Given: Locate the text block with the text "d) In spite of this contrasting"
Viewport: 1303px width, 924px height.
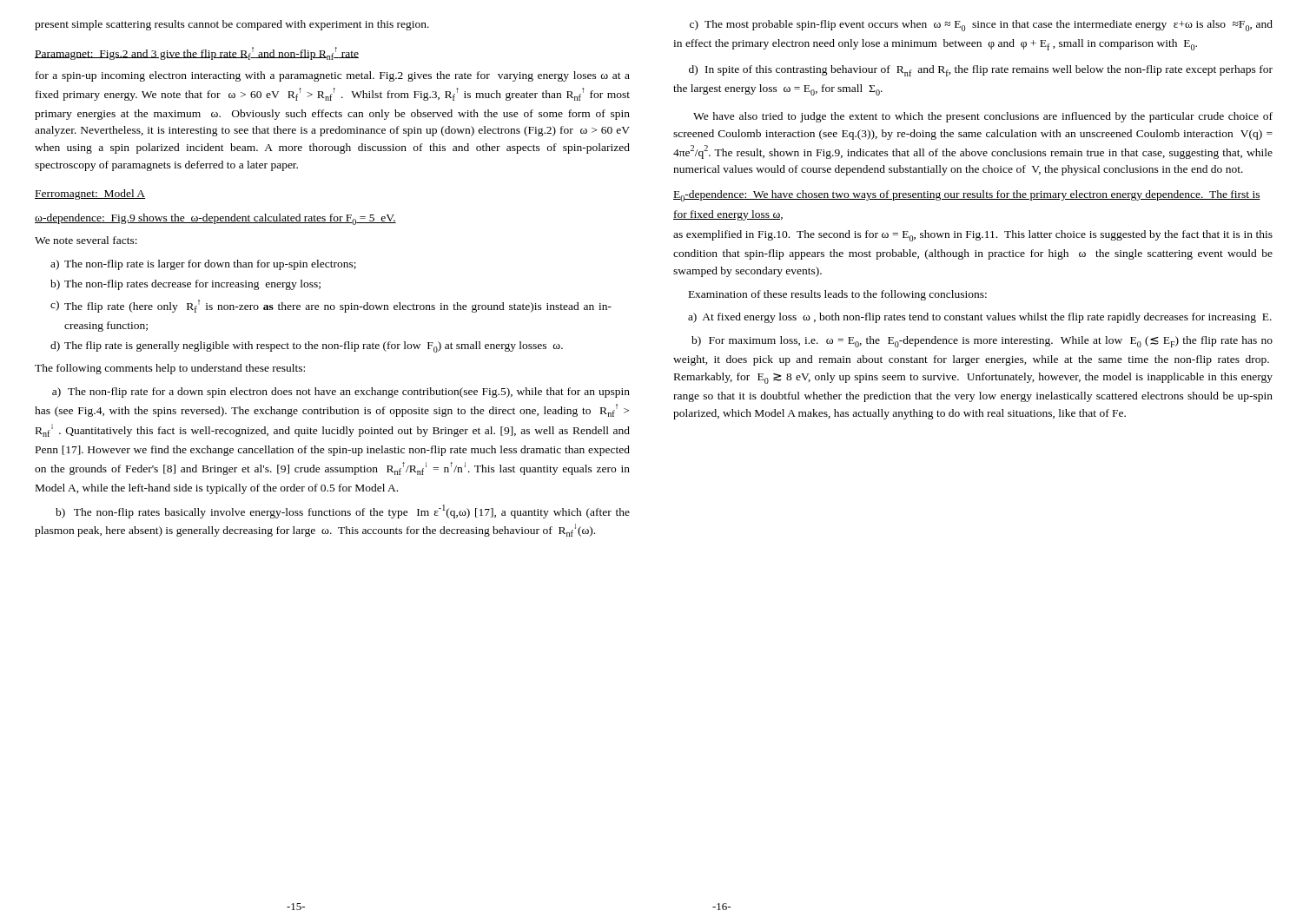Looking at the screenshot, I should (x=973, y=80).
